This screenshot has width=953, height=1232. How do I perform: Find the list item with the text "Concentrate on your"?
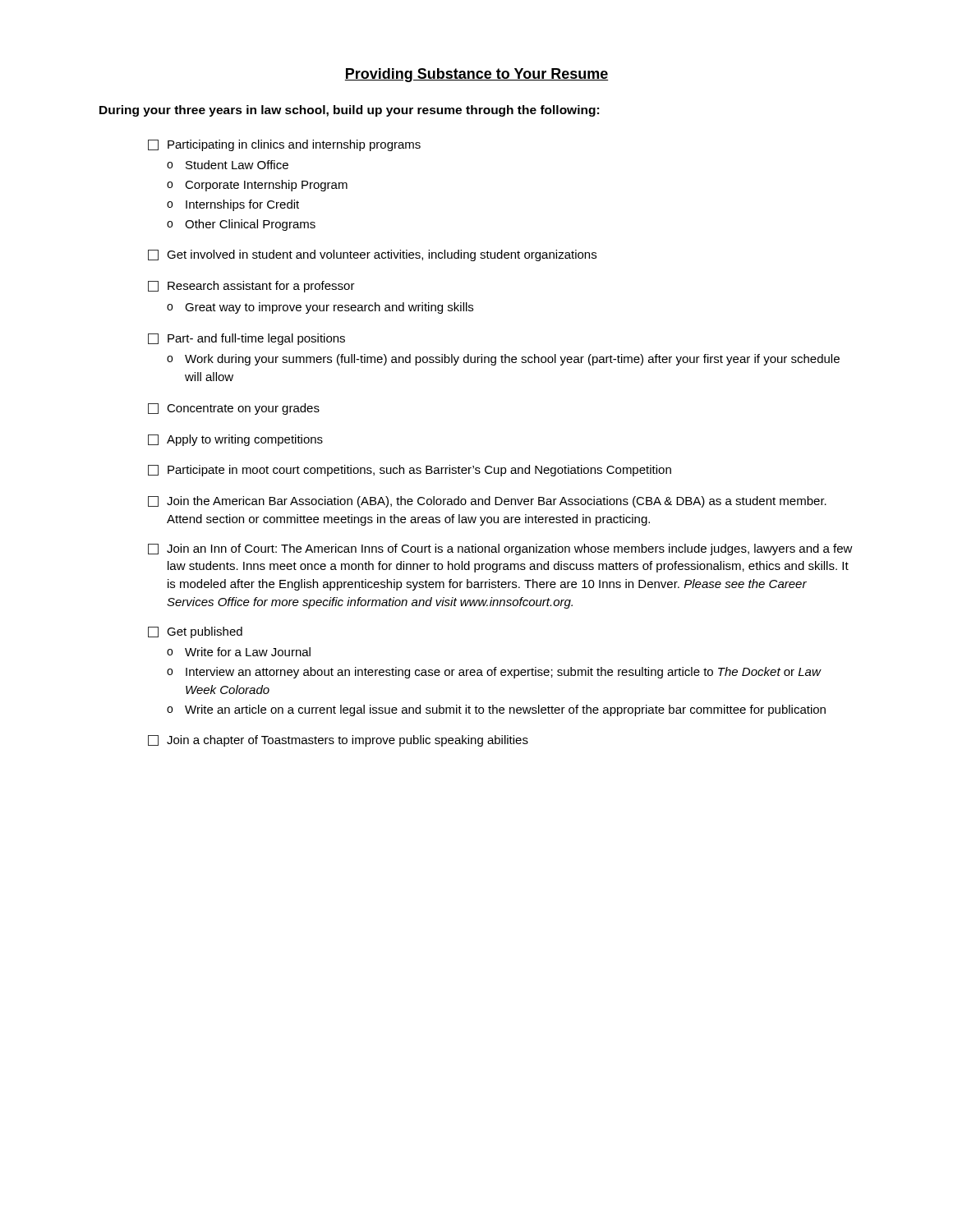(x=234, y=409)
